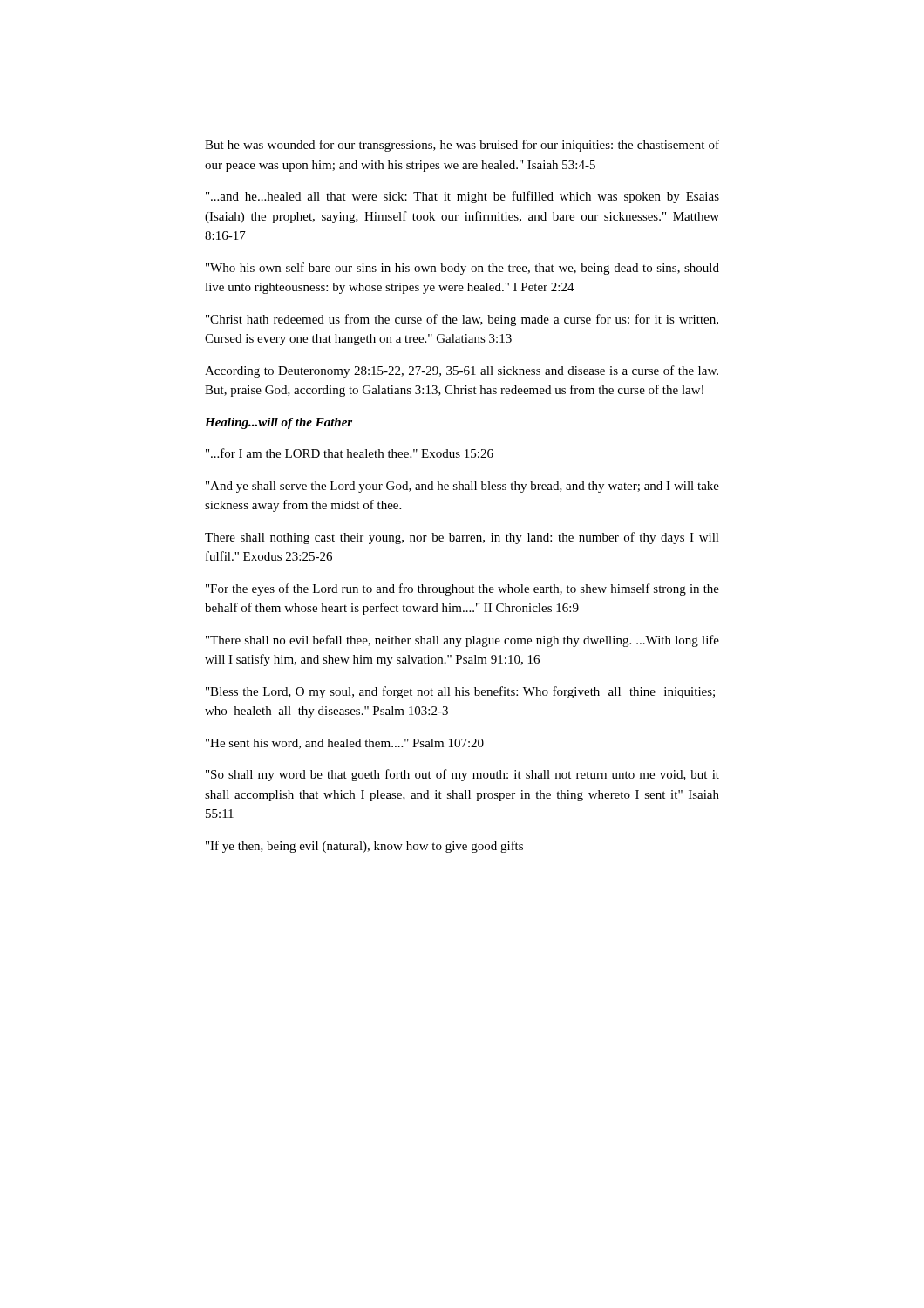The height and width of the screenshot is (1308, 924).
Task: Locate the block of text that opens with ""And ye shall serve the Lord your"
Action: [462, 495]
